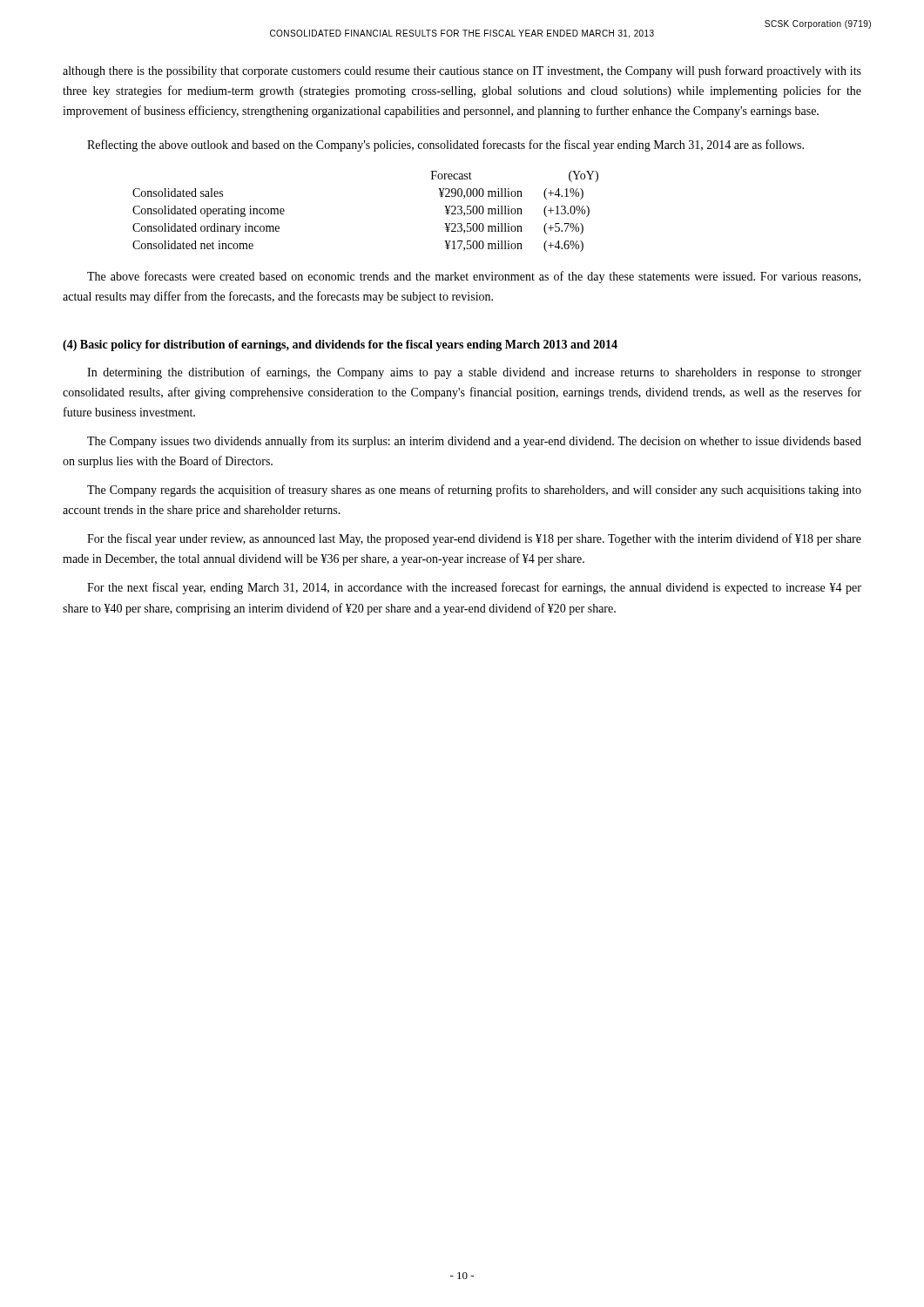The width and height of the screenshot is (924, 1307).
Task: Find the block on this page that starts "The above forecasts were"
Action: 462,287
